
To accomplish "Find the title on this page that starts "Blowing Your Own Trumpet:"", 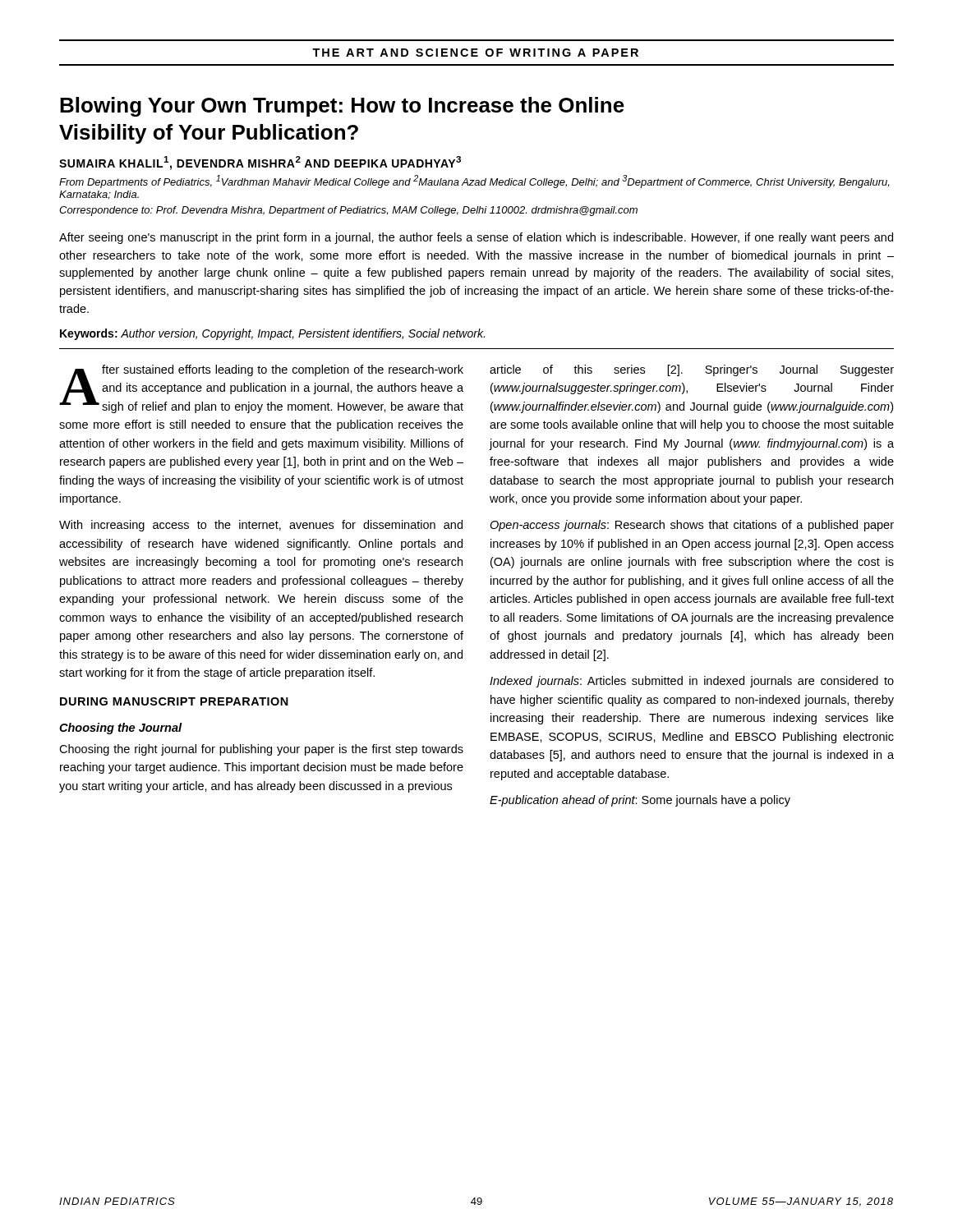I will coord(342,118).
